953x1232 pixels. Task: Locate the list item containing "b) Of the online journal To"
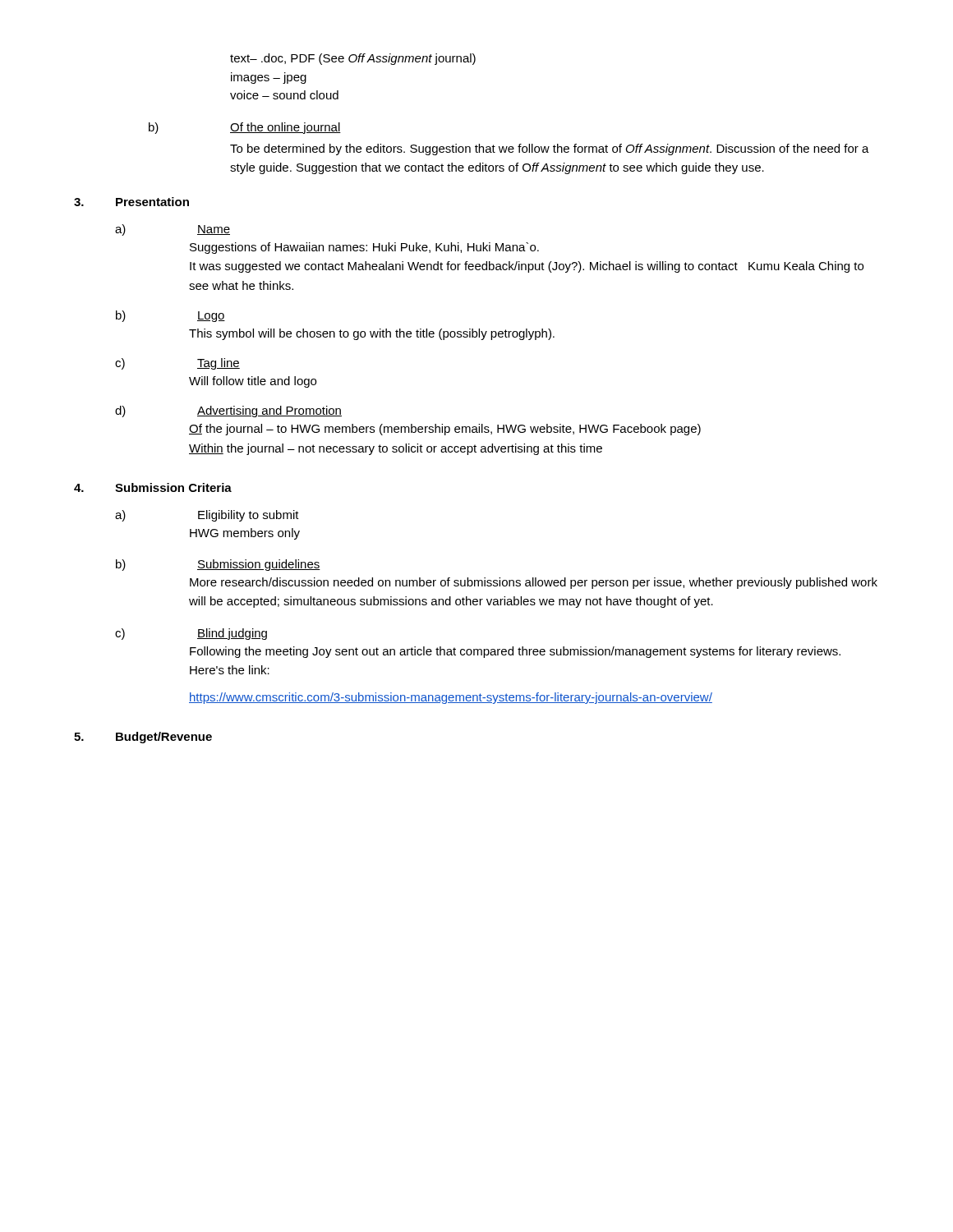pos(476,148)
